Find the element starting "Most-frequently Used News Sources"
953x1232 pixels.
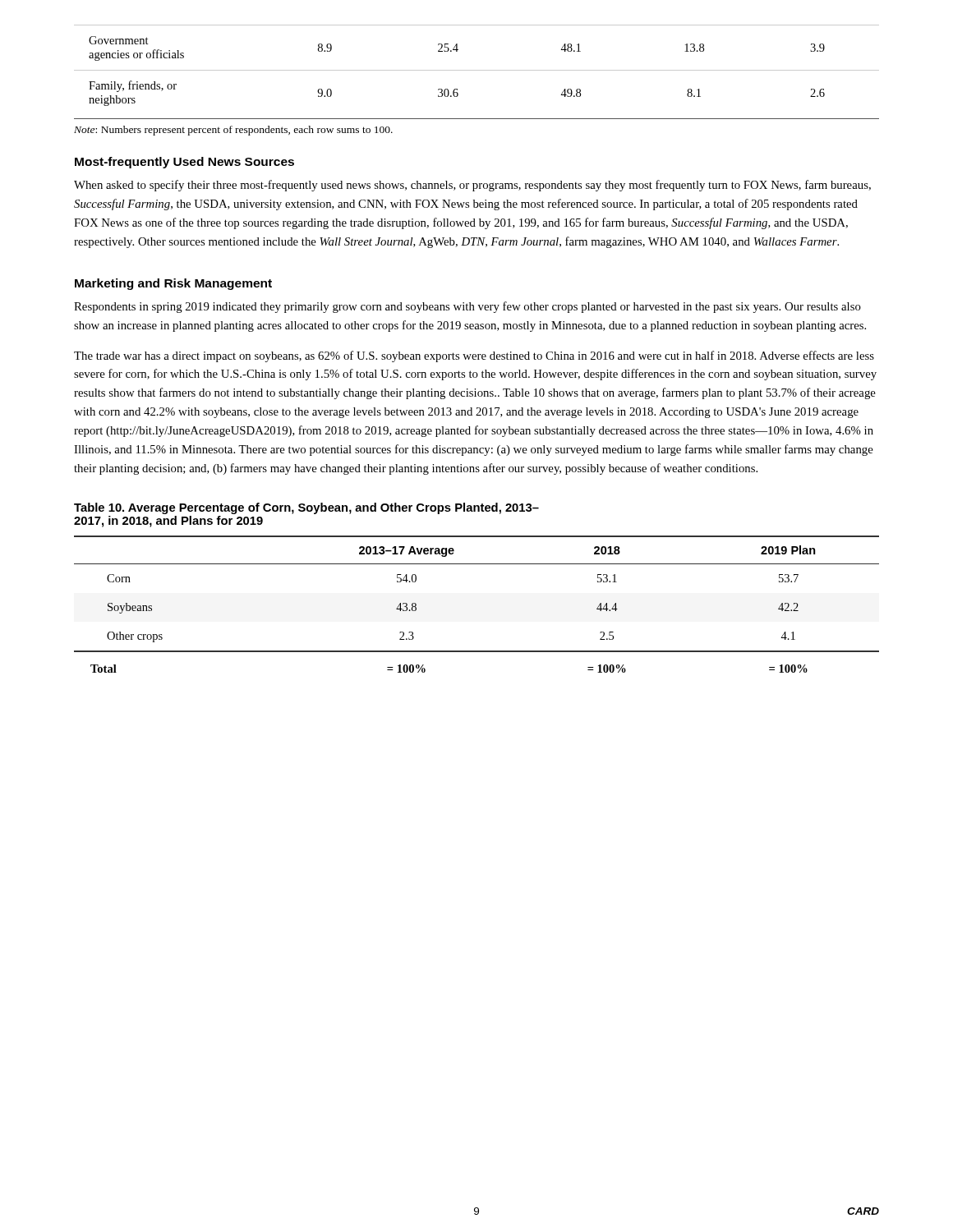pos(184,161)
